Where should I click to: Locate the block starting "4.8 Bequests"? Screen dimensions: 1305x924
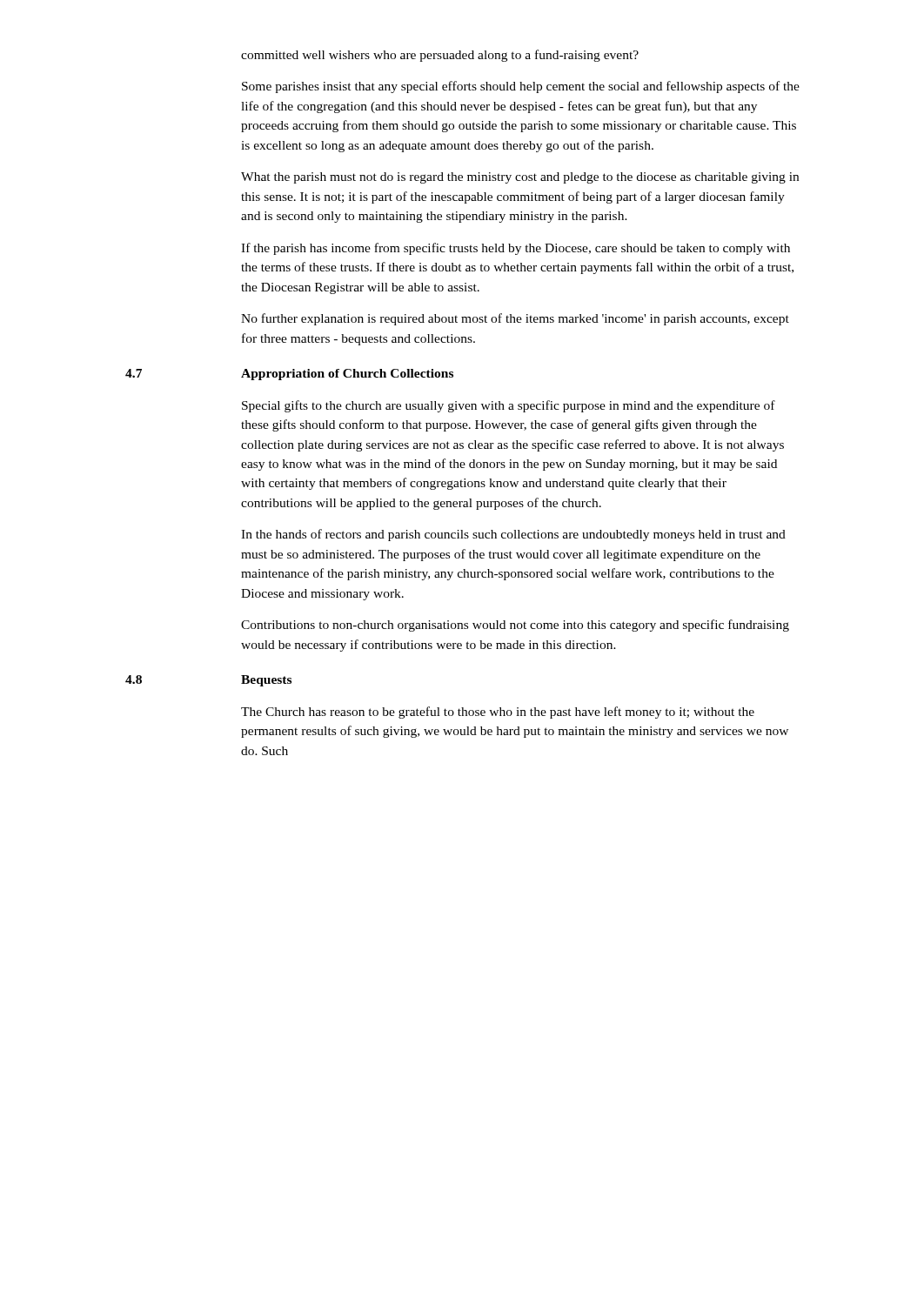click(130, 681)
